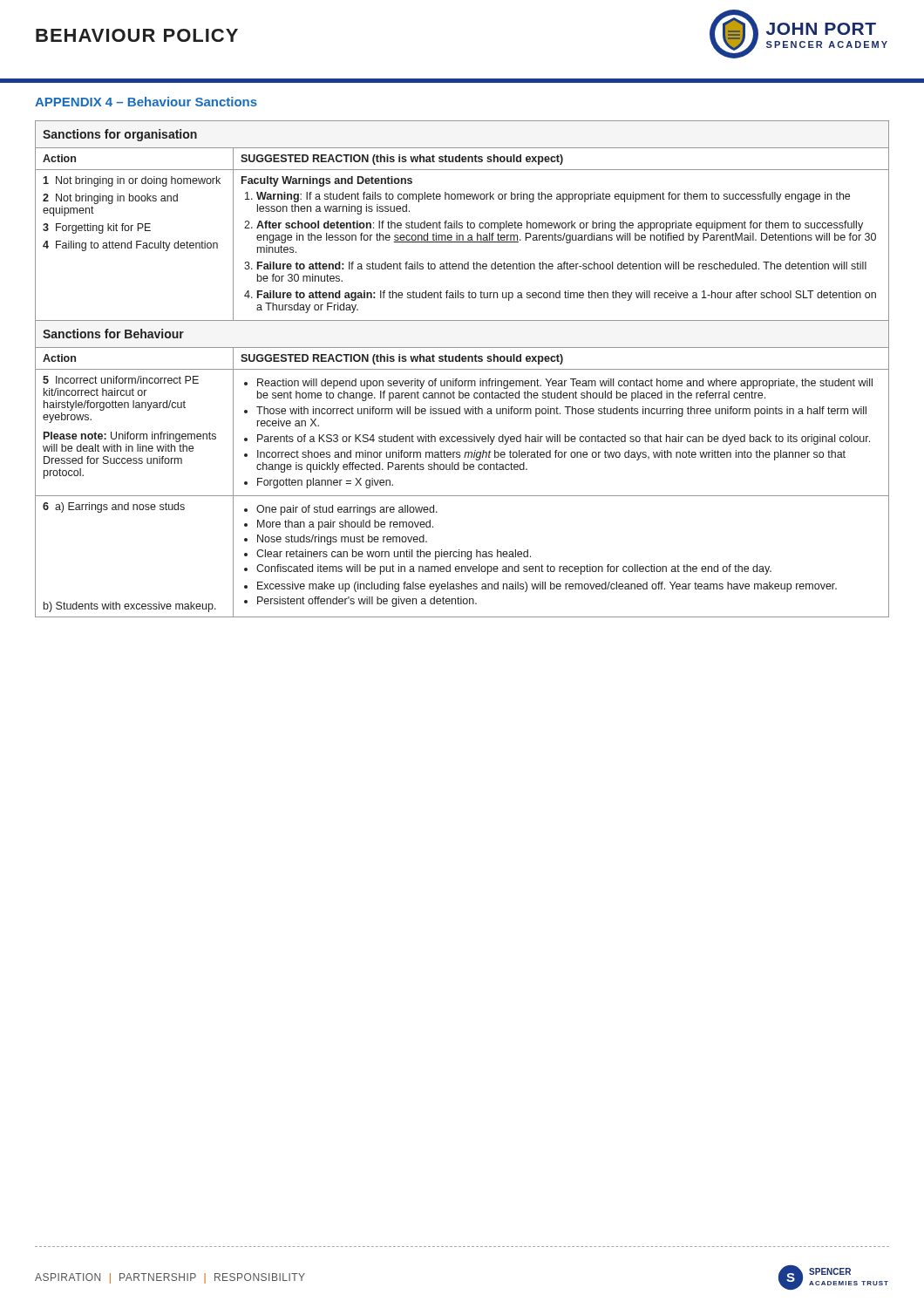Select the section header with the text "APPENDIX 4 –"

[x=146, y=102]
